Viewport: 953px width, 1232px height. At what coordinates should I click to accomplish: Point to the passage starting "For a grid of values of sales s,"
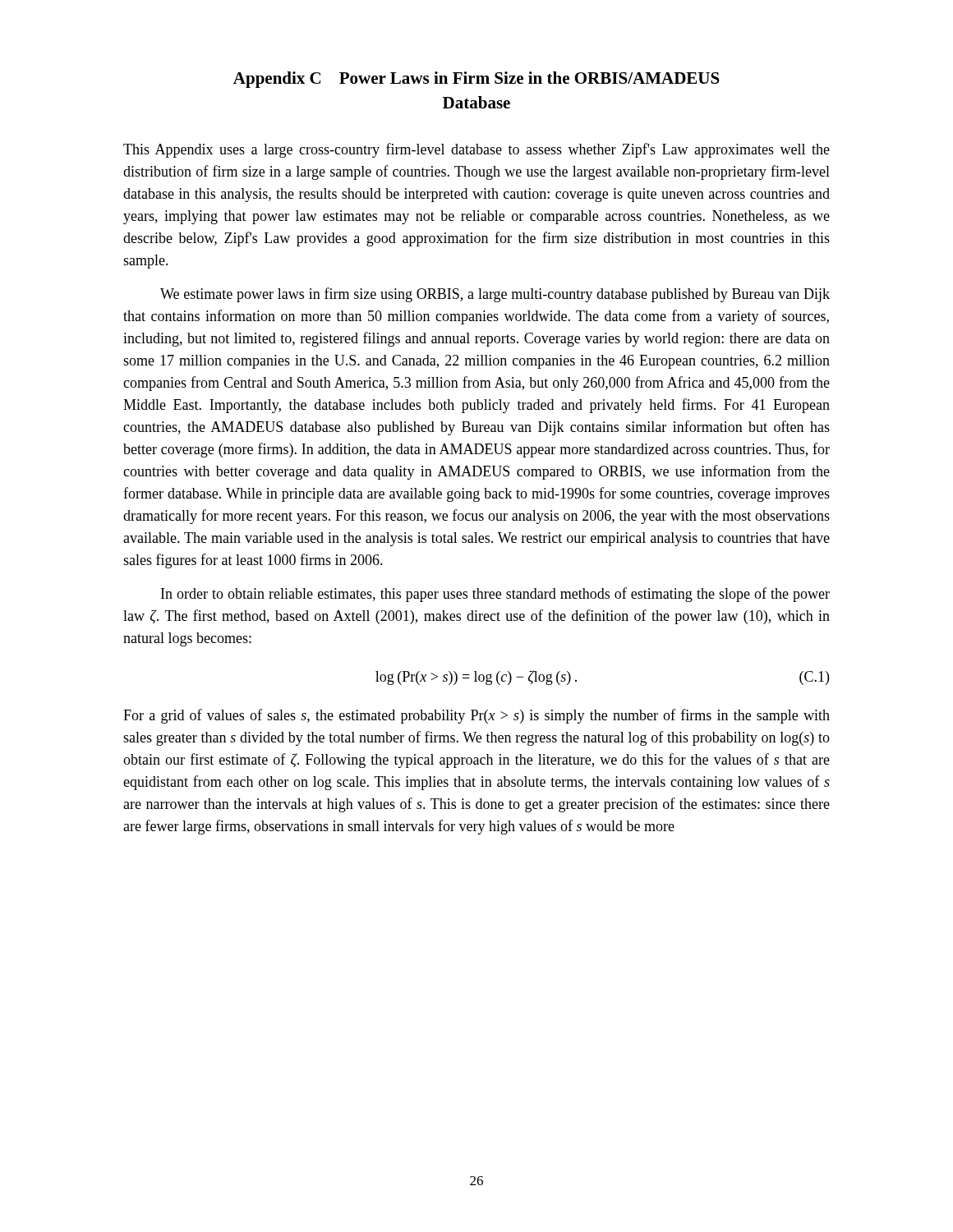476,771
